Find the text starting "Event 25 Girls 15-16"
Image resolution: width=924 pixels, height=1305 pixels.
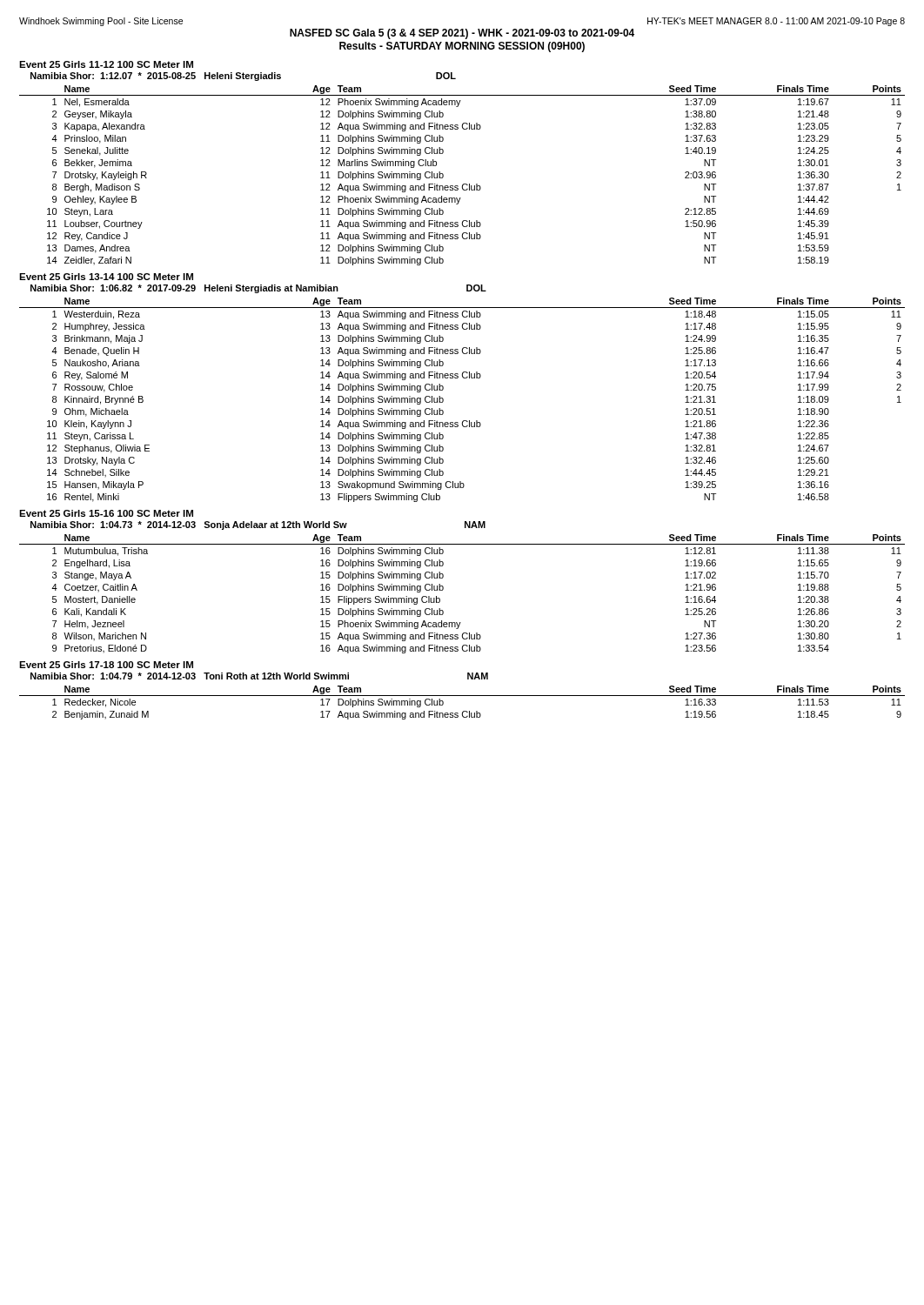tap(106, 513)
